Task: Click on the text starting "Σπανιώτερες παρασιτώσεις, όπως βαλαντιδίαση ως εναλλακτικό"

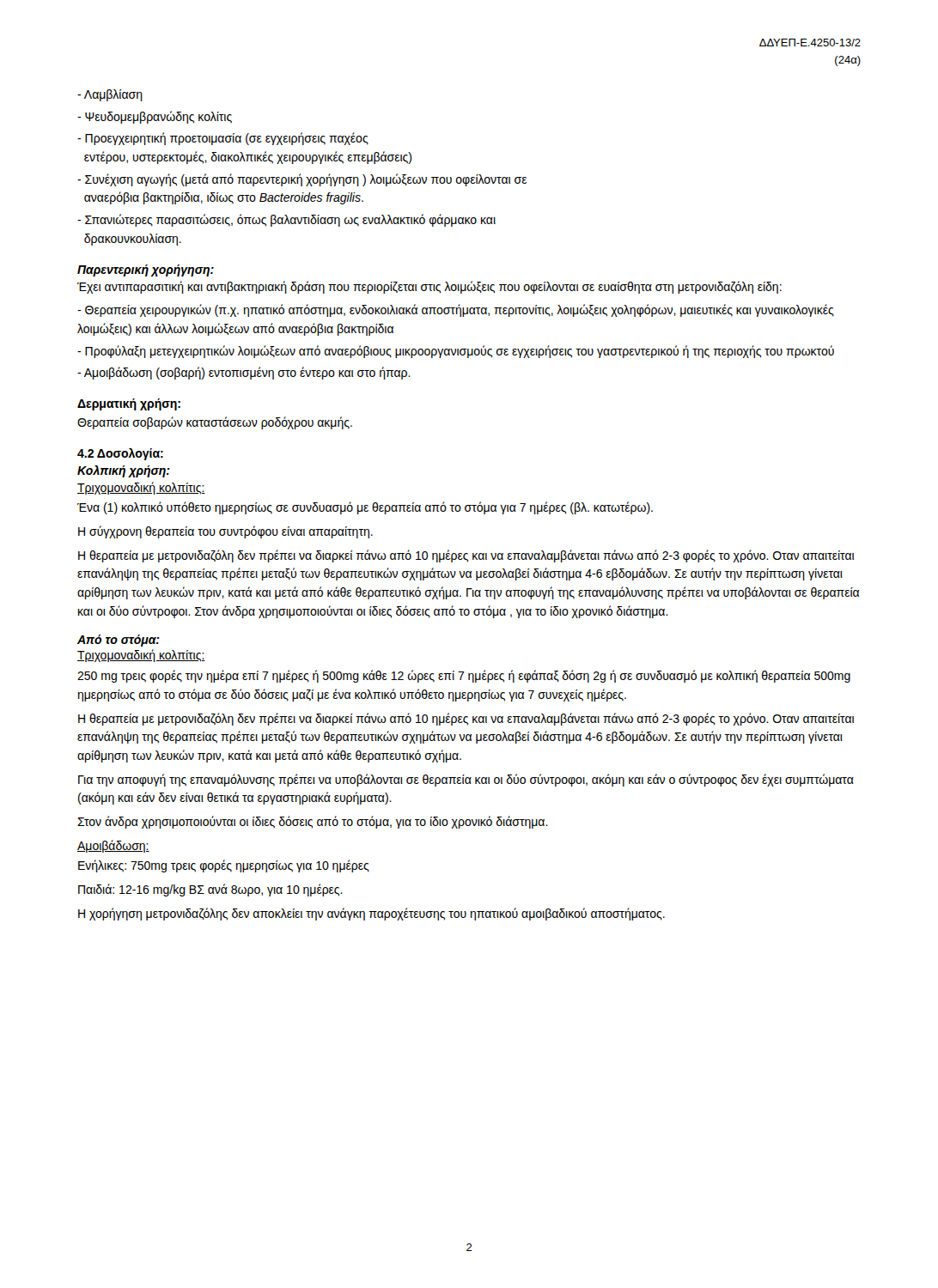Action: (286, 229)
